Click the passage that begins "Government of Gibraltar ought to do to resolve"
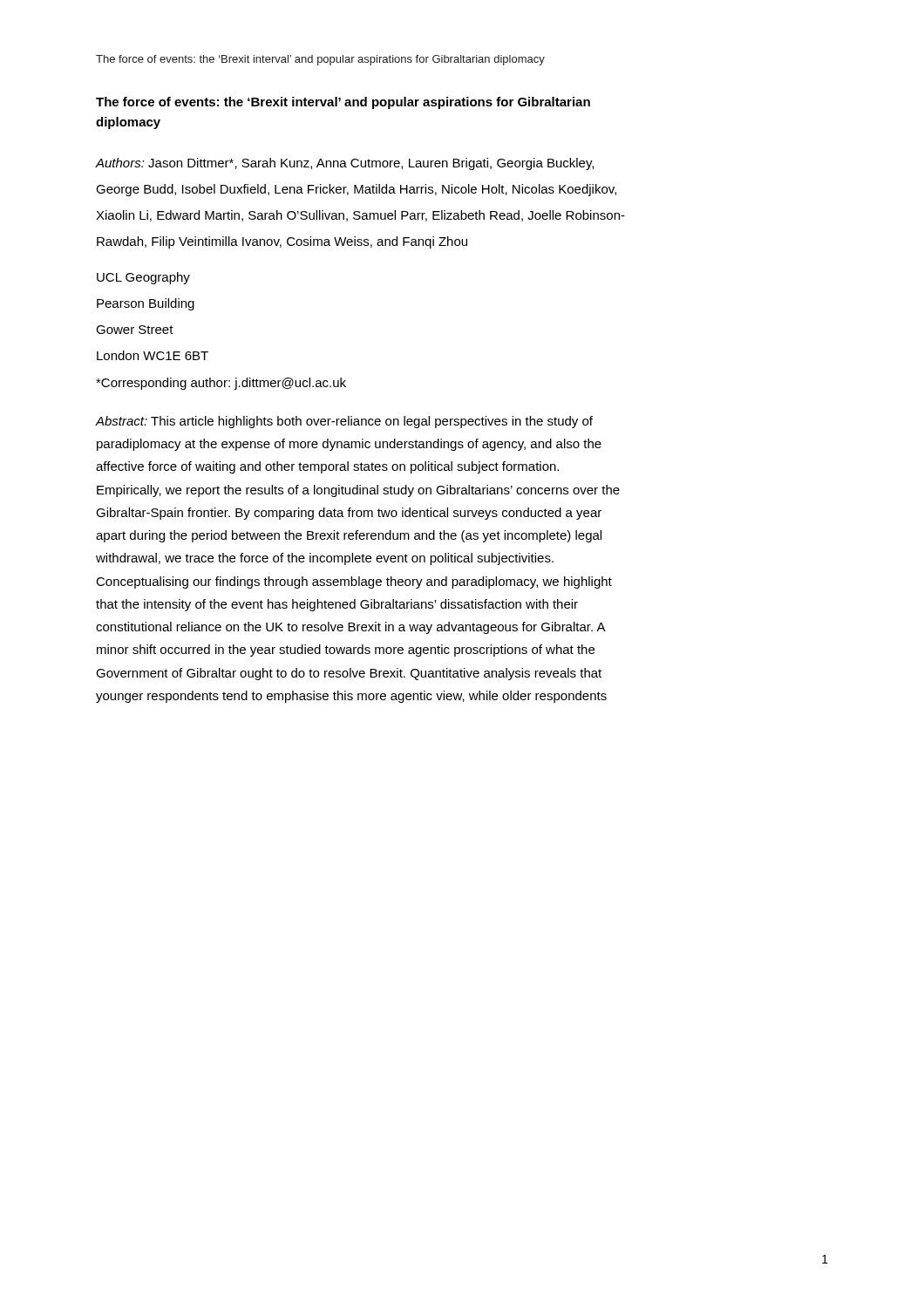 click(x=349, y=672)
